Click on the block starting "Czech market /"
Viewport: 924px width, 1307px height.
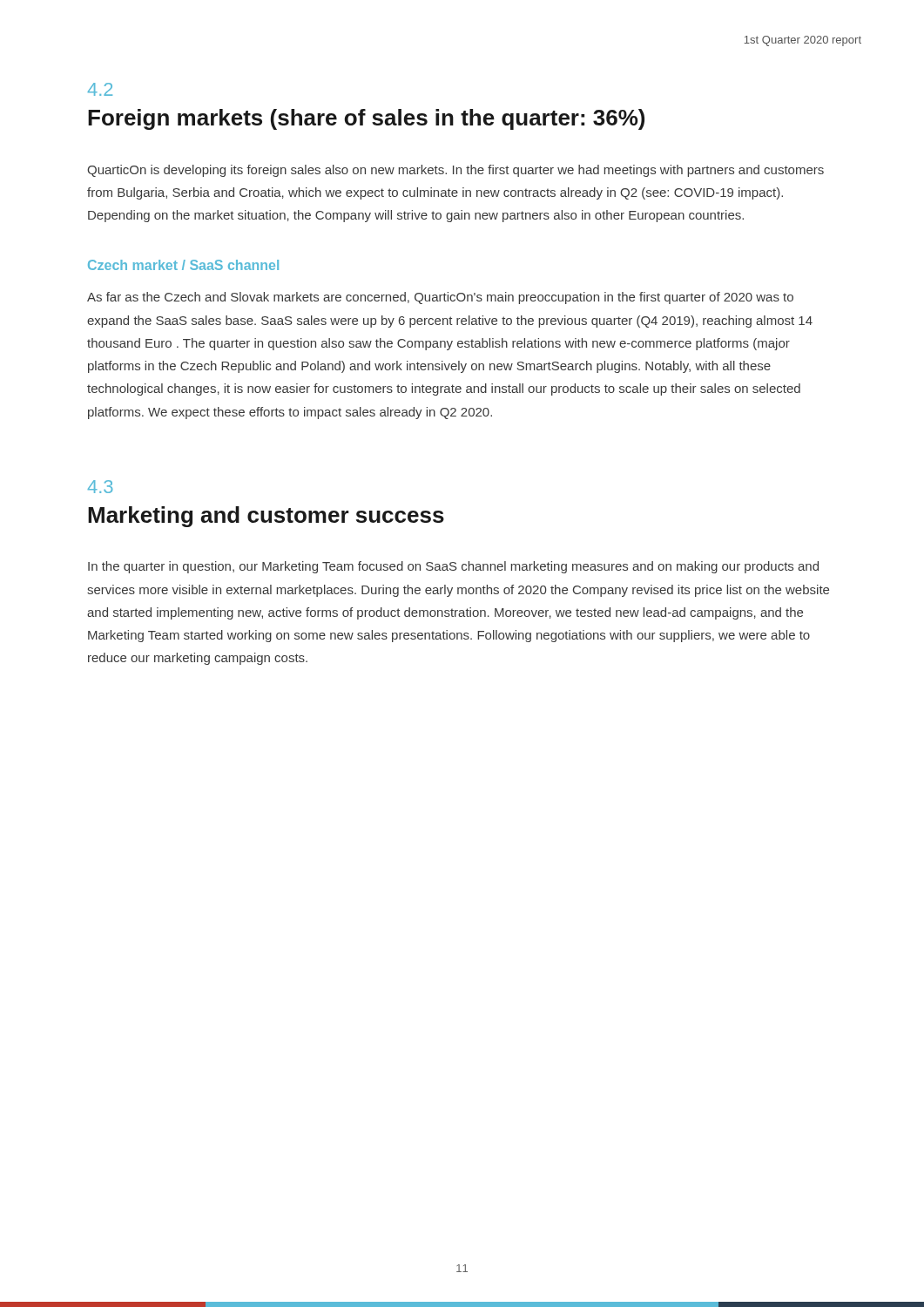tap(184, 266)
